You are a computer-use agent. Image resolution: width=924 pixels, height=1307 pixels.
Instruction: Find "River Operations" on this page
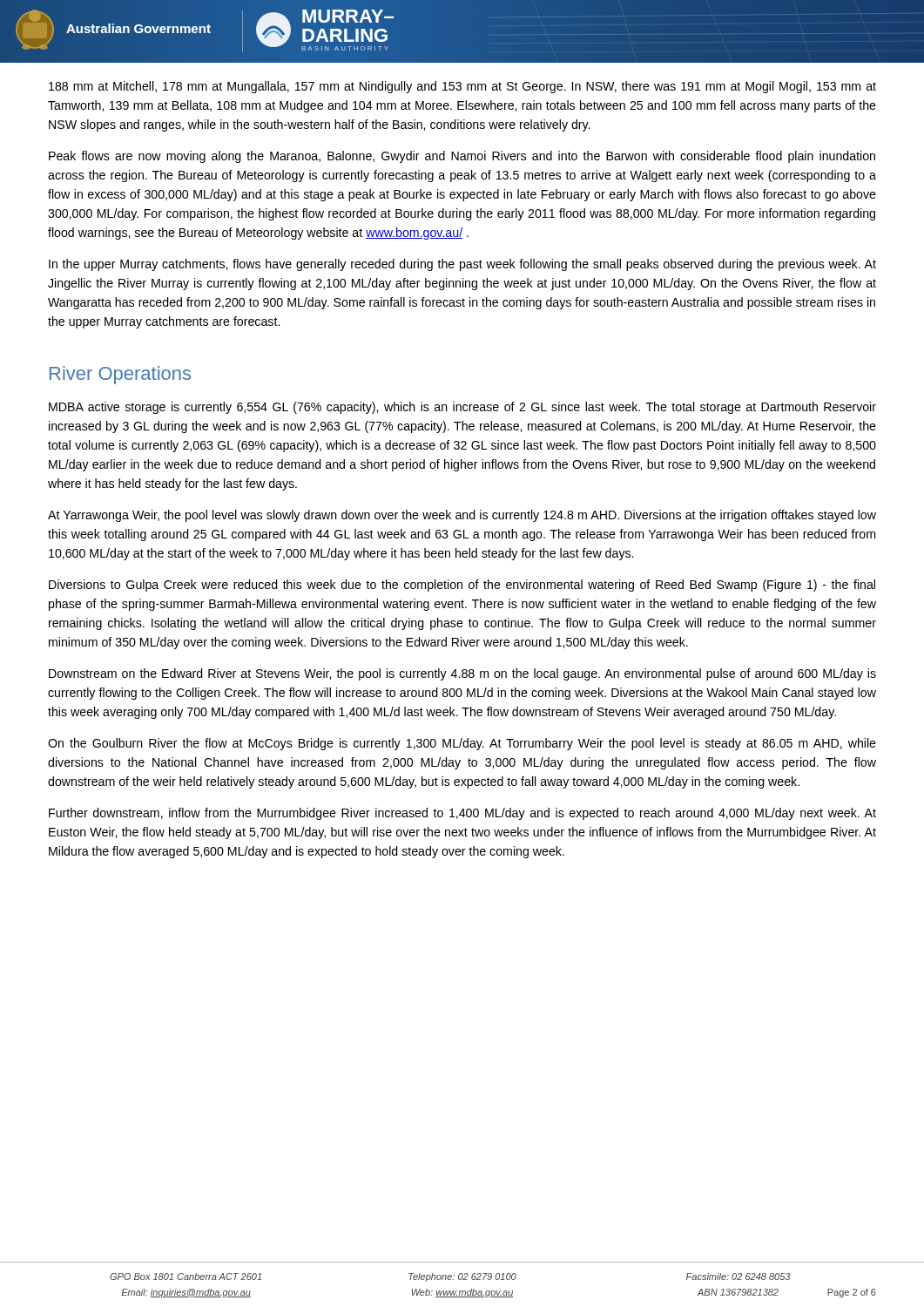point(120,373)
